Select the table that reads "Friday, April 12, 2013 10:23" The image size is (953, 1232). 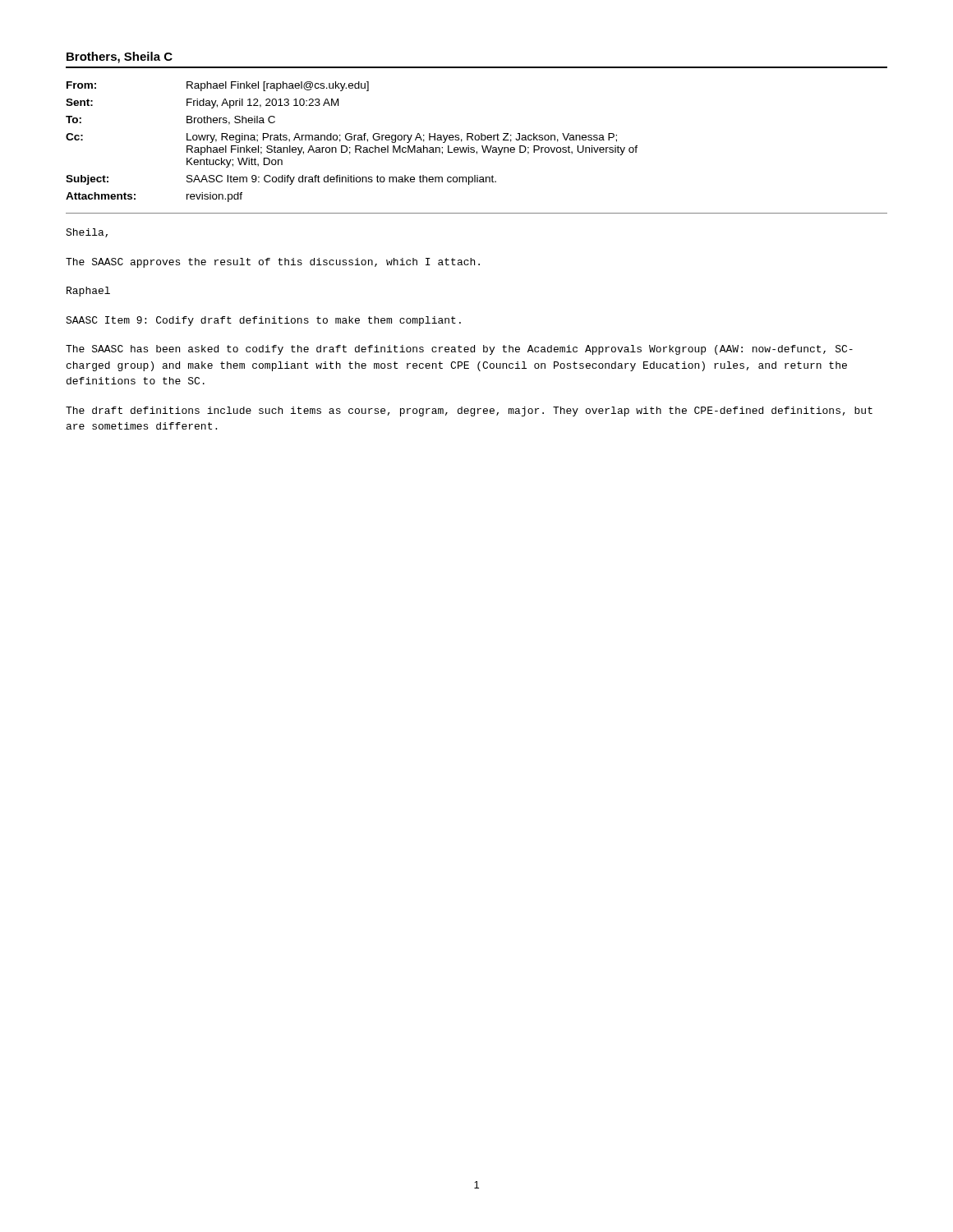[476, 140]
